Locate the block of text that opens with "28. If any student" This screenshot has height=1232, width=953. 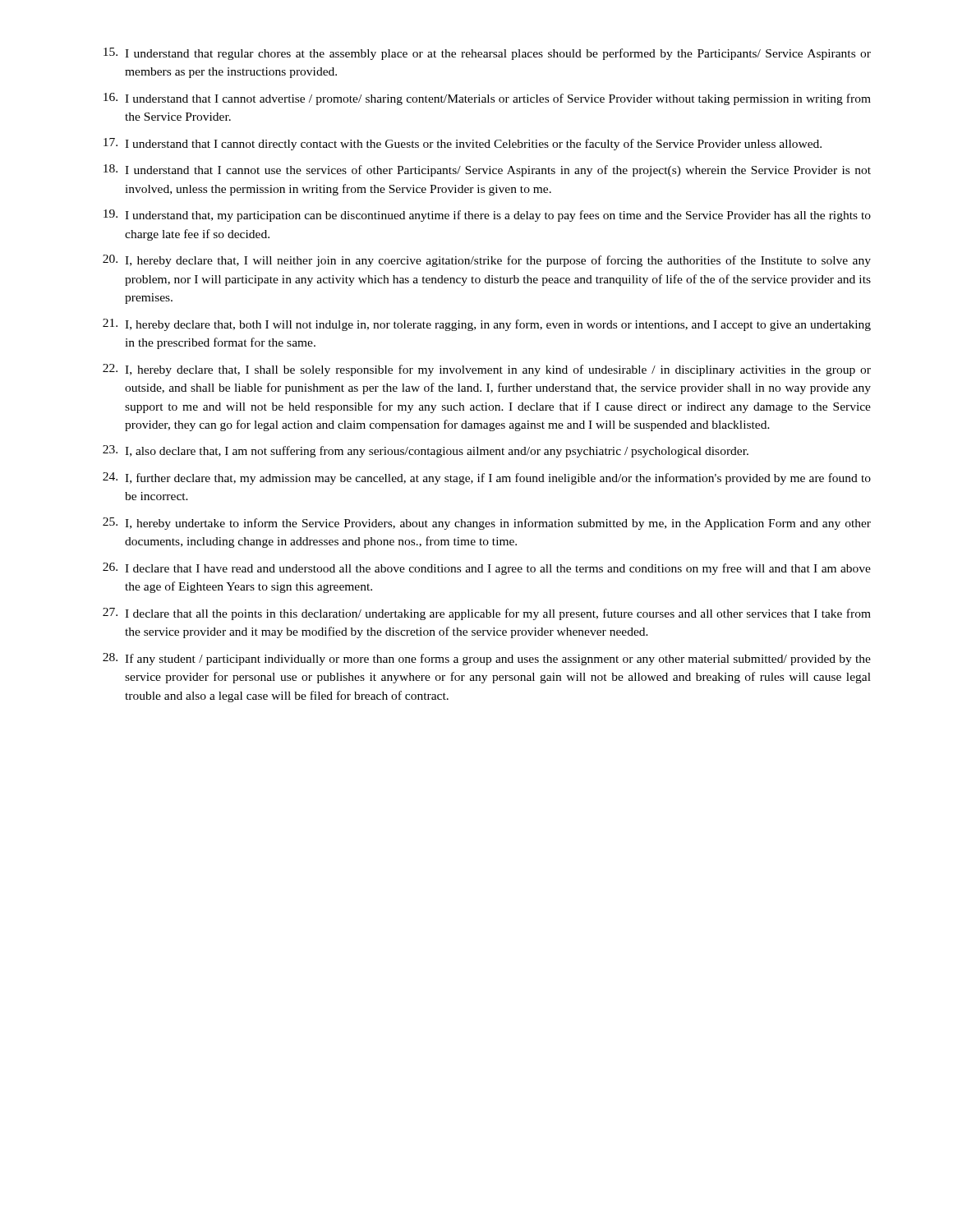pyautogui.click(x=476, y=677)
